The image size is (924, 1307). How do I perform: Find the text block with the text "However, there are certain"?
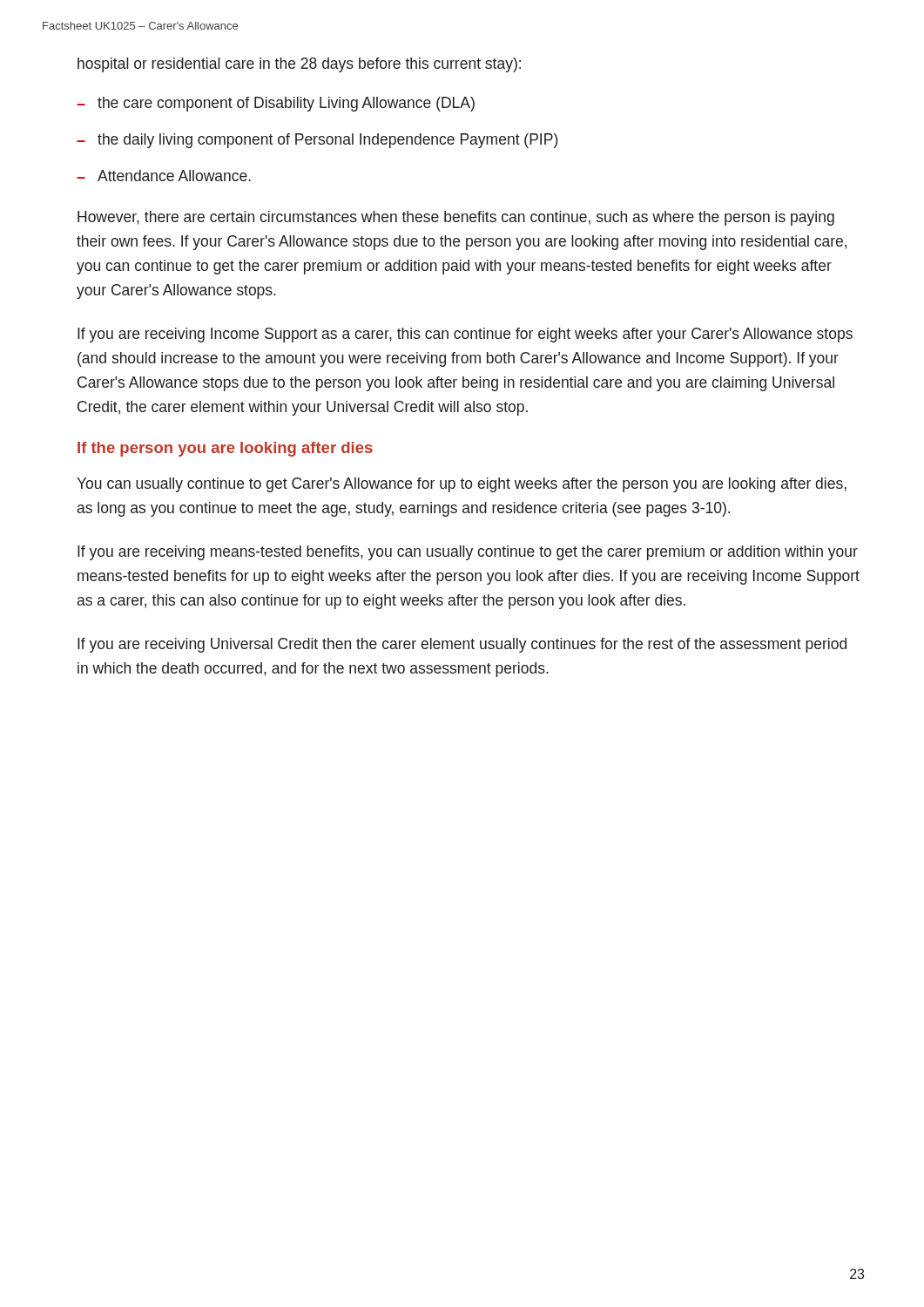(x=462, y=254)
